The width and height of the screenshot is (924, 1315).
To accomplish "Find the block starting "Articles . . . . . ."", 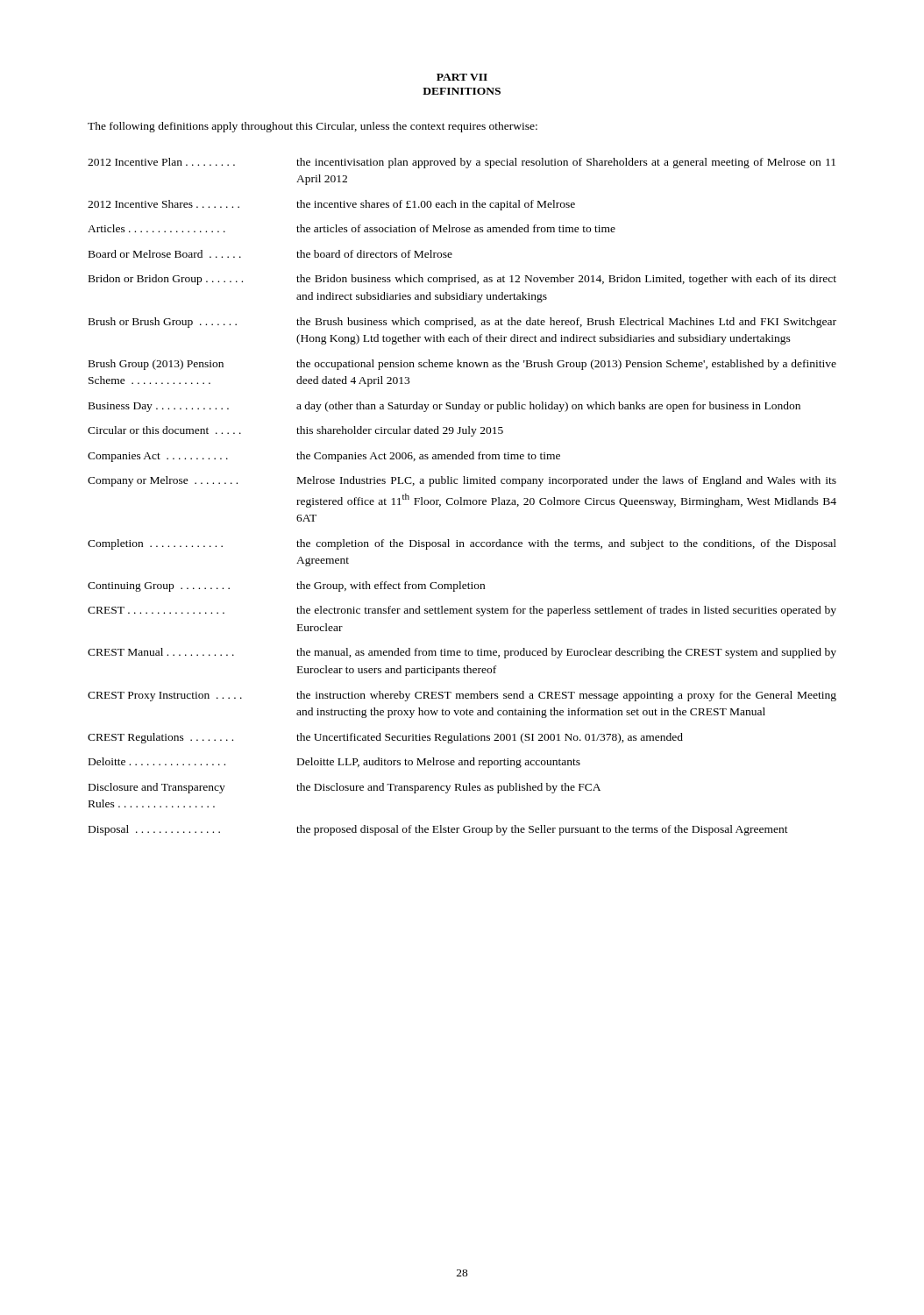I will pos(462,230).
